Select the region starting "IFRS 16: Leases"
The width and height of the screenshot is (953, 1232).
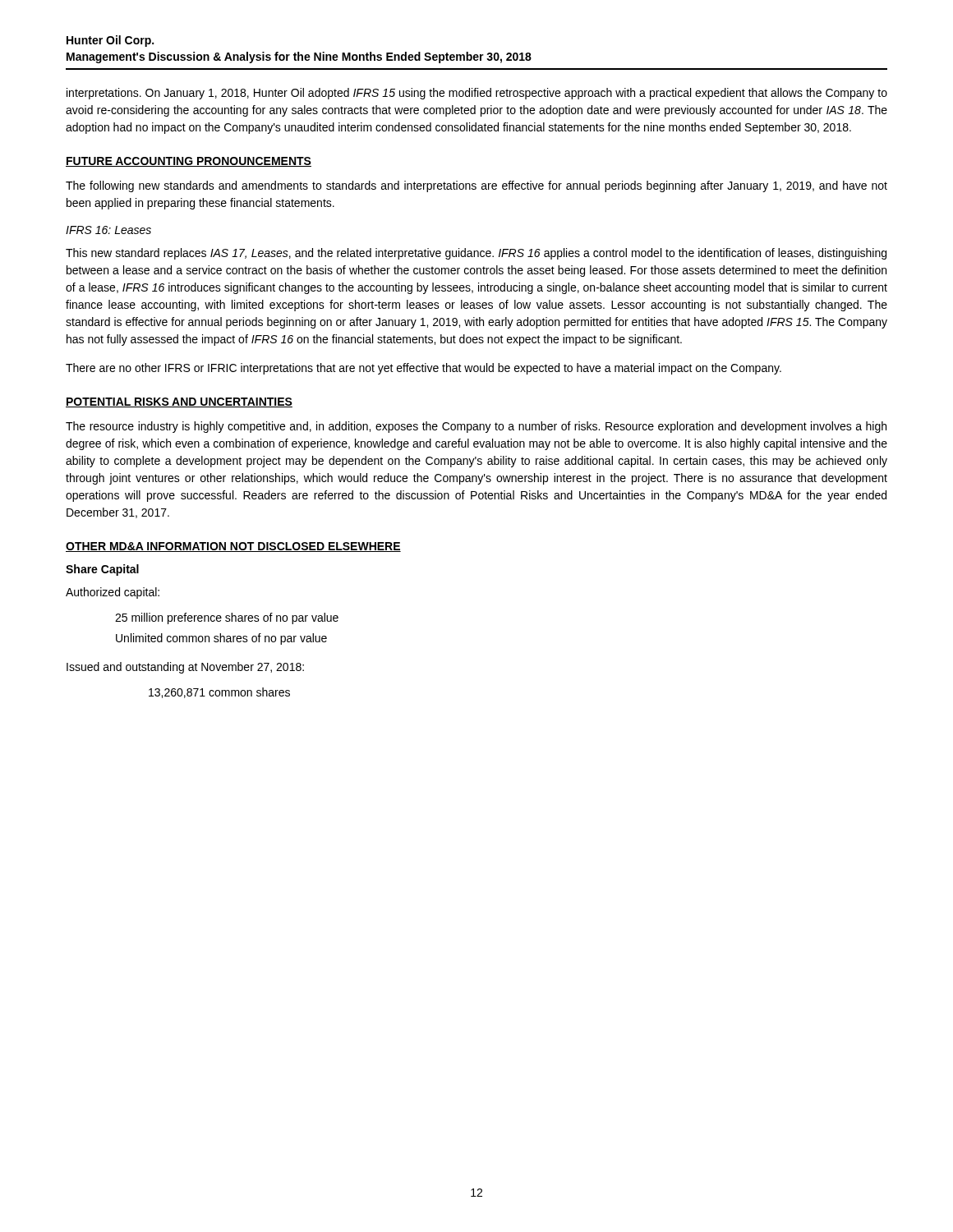[109, 230]
